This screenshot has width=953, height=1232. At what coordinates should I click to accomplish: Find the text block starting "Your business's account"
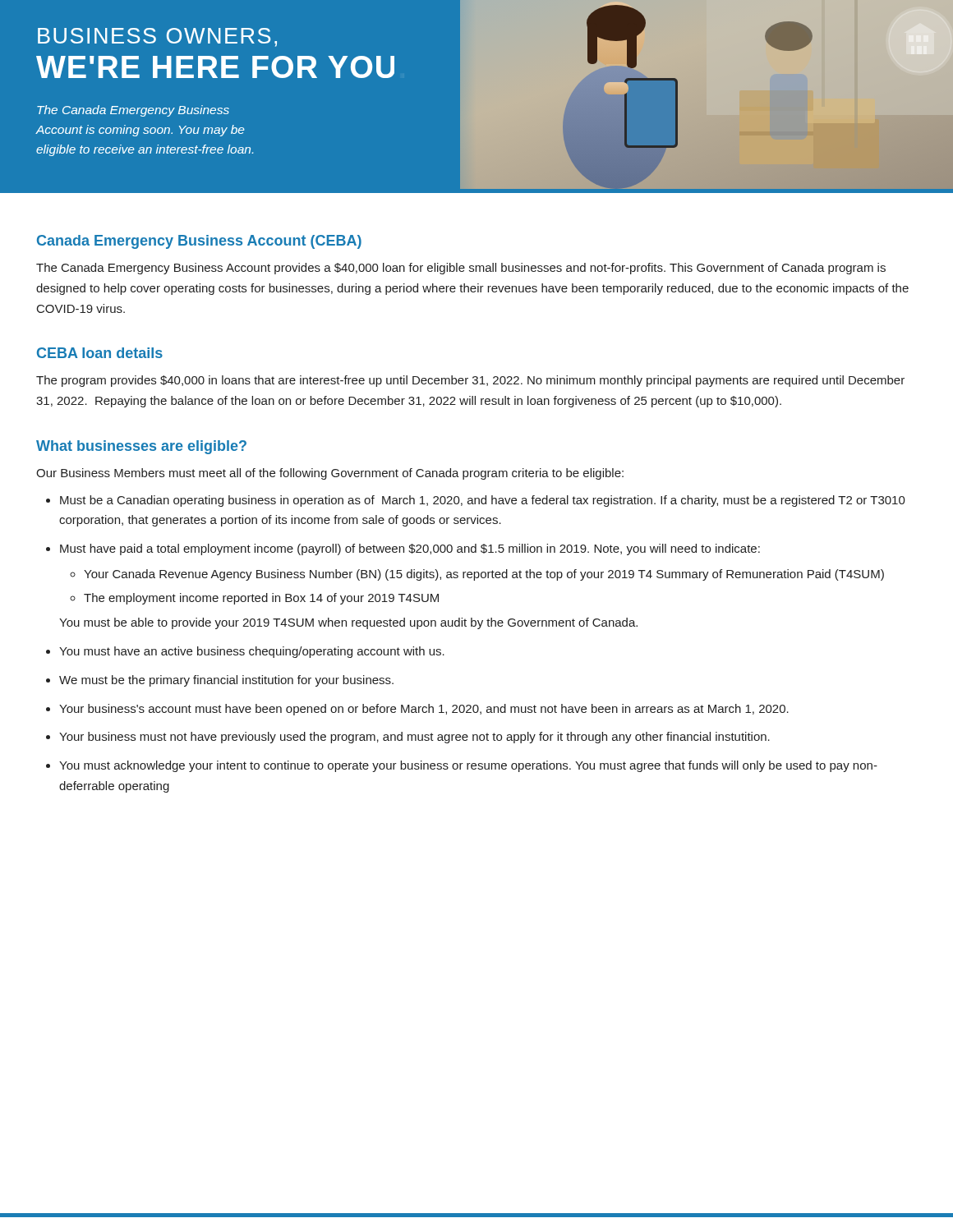point(424,708)
